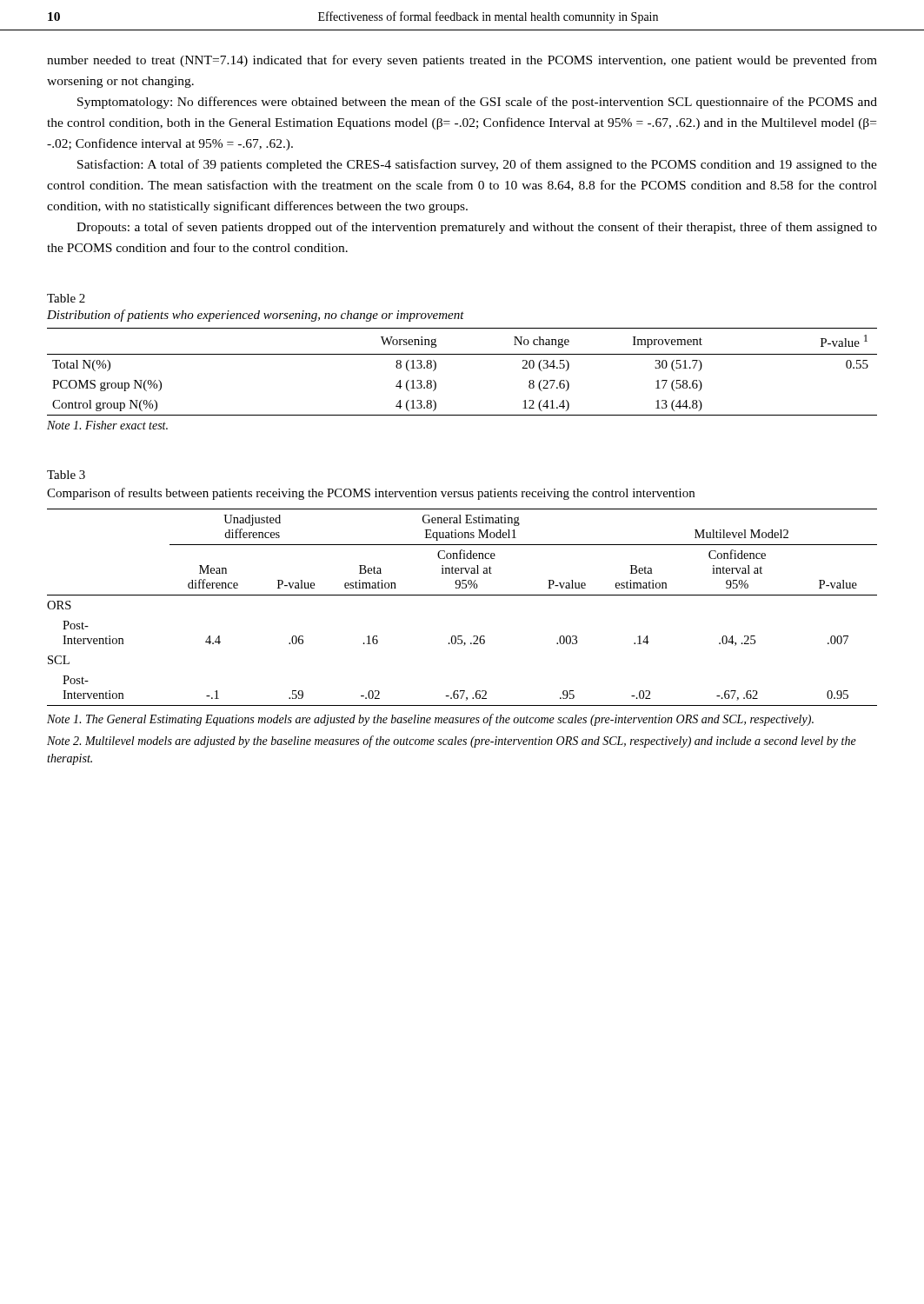
Task: Locate the block of text that opens with "number needed to treat (NNT=7.14)"
Action: tap(462, 70)
